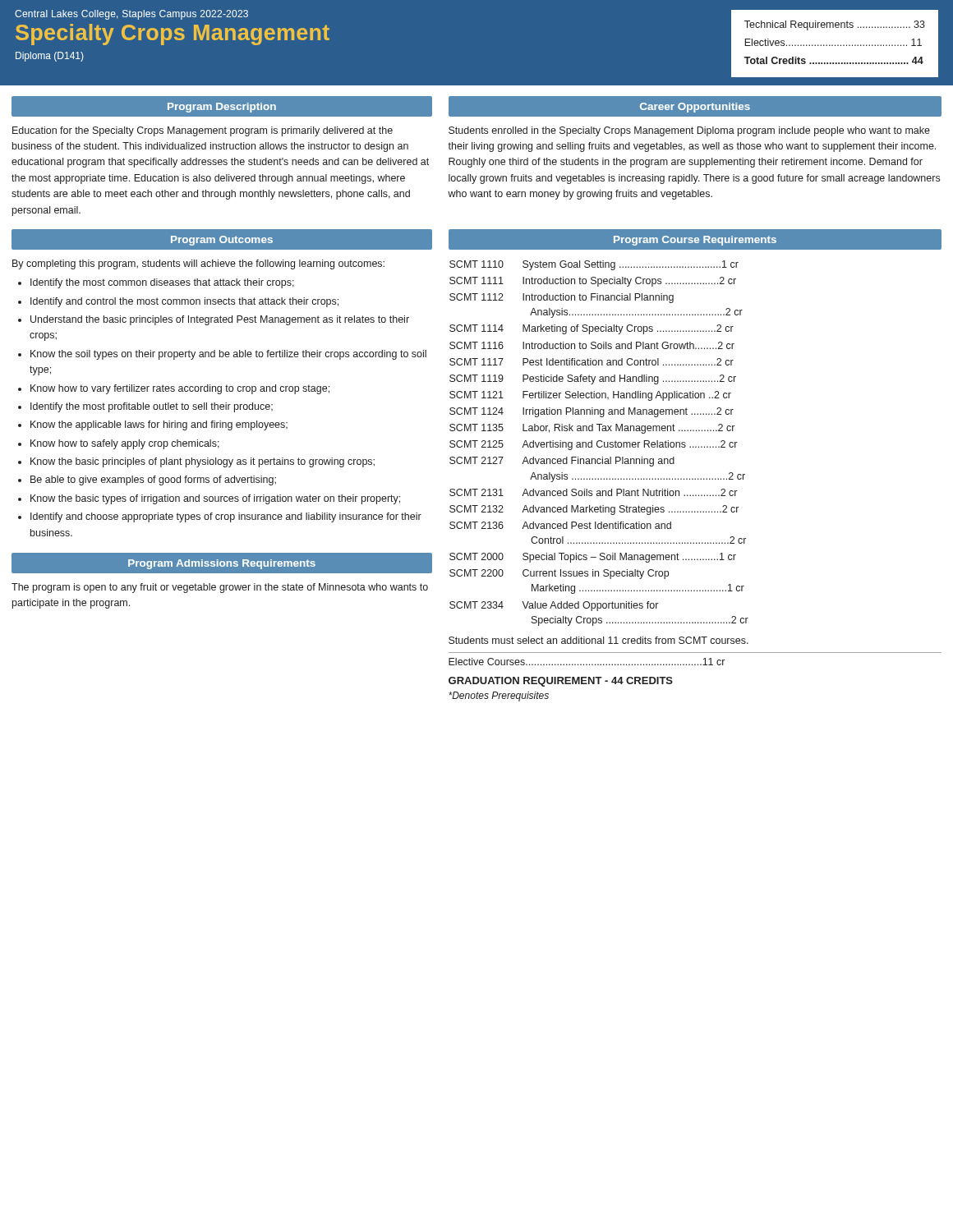Select the block starting "Know the soil types on their property"
This screenshot has height=1232, width=953.
point(228,362)
